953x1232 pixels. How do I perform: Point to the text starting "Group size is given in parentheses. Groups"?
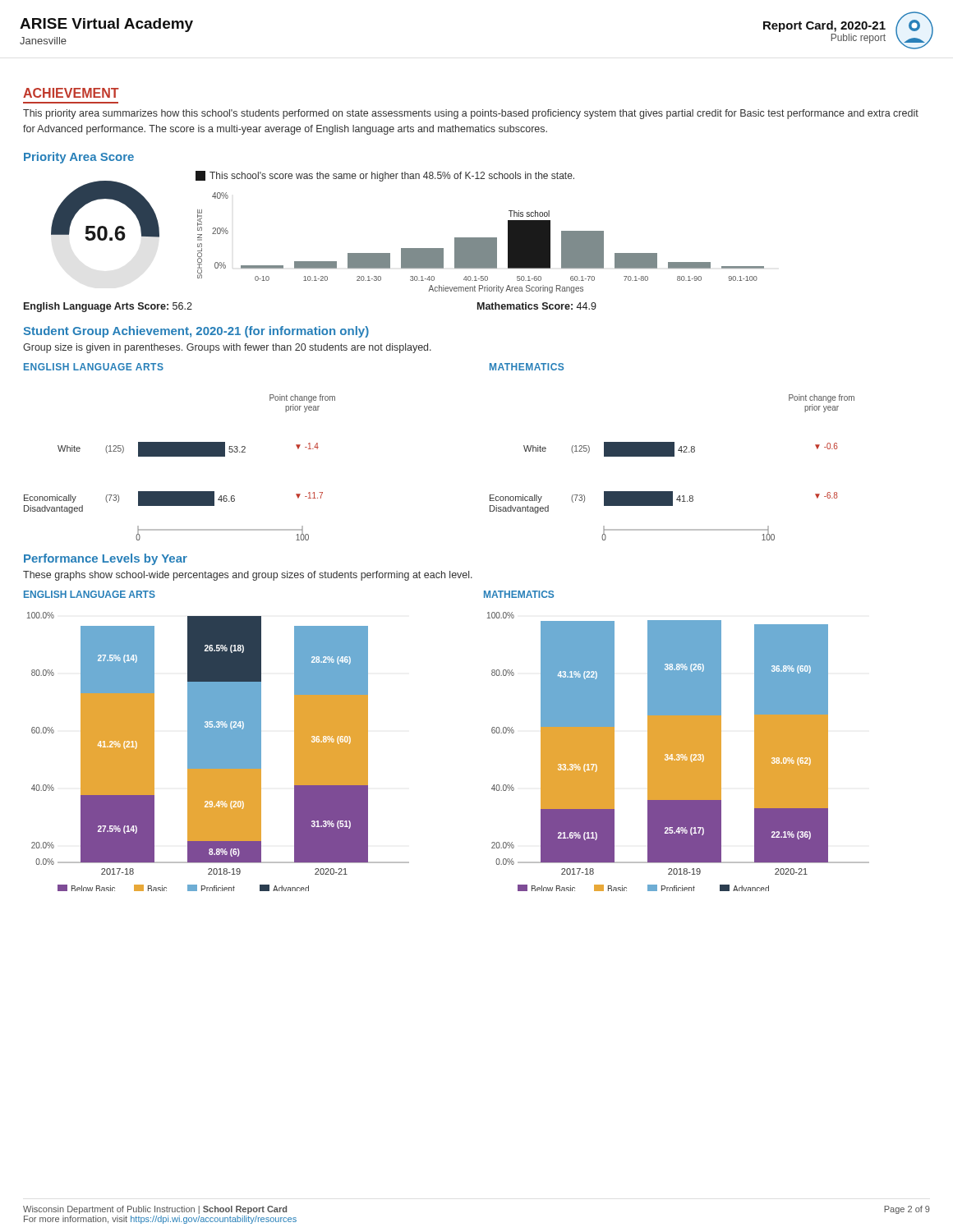pyautogui.click(x=227, y=347)
